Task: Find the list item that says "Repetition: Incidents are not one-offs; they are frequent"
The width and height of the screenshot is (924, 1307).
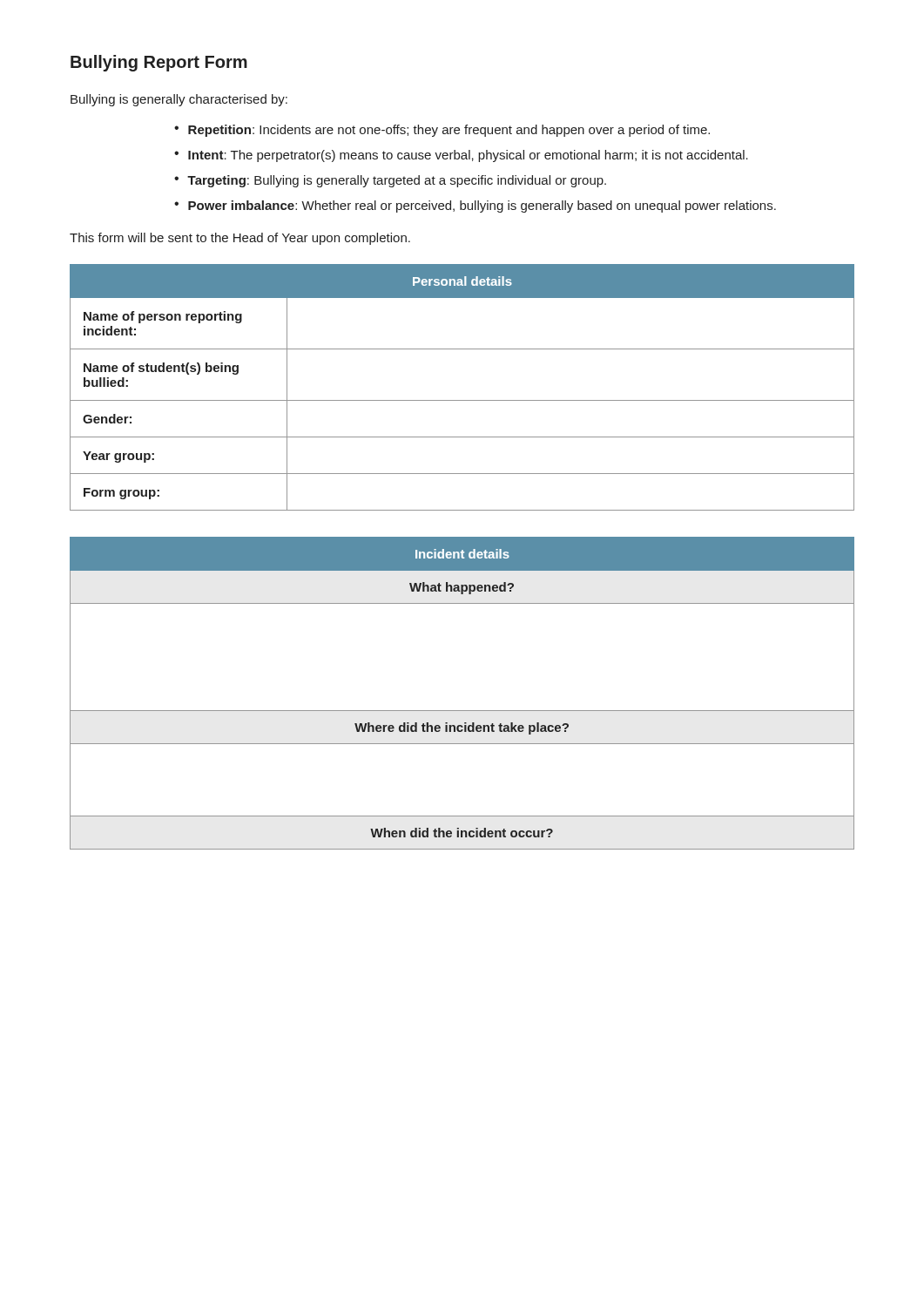Action: point(449,129)
